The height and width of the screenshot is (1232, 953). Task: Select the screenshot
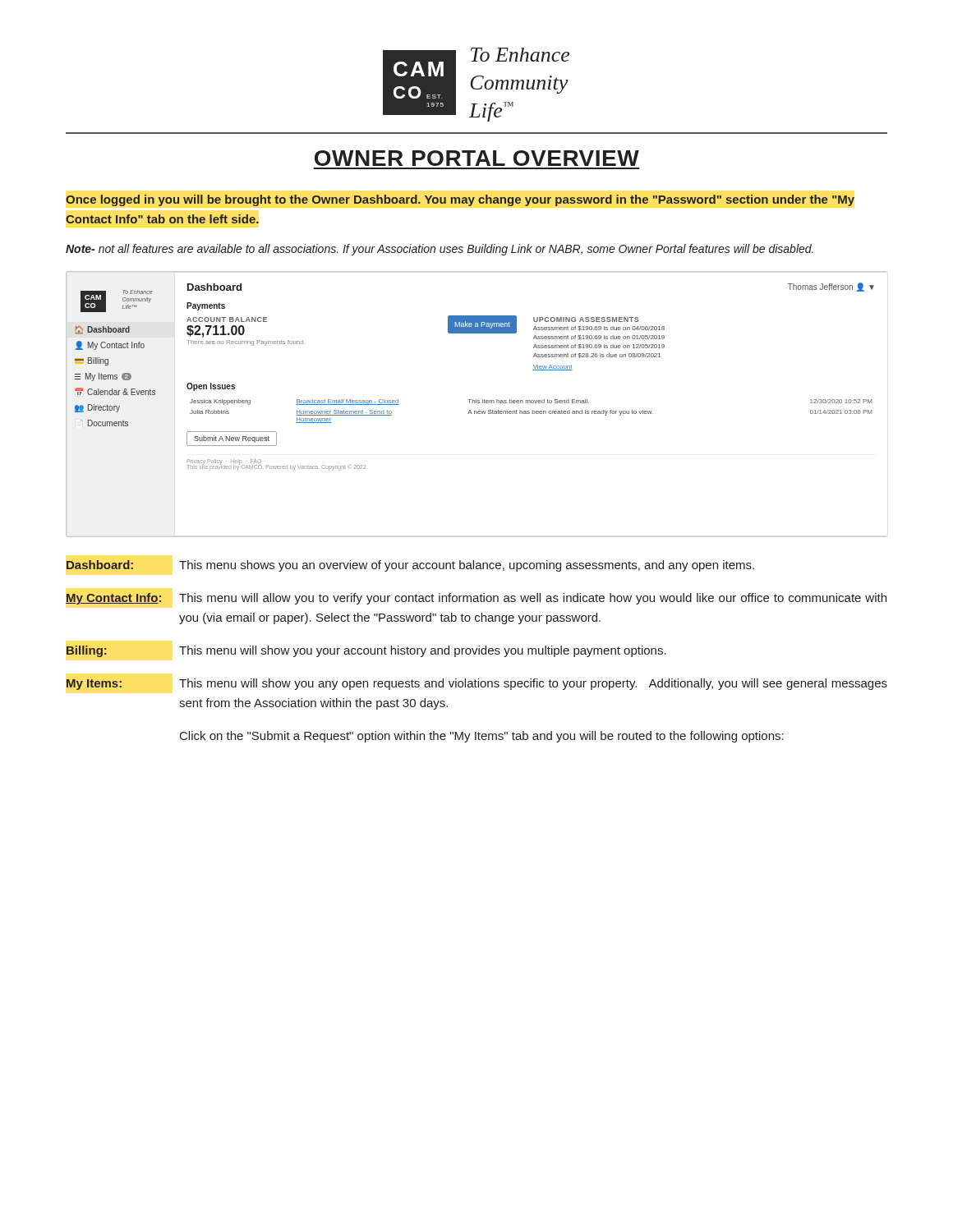[476, 404]
